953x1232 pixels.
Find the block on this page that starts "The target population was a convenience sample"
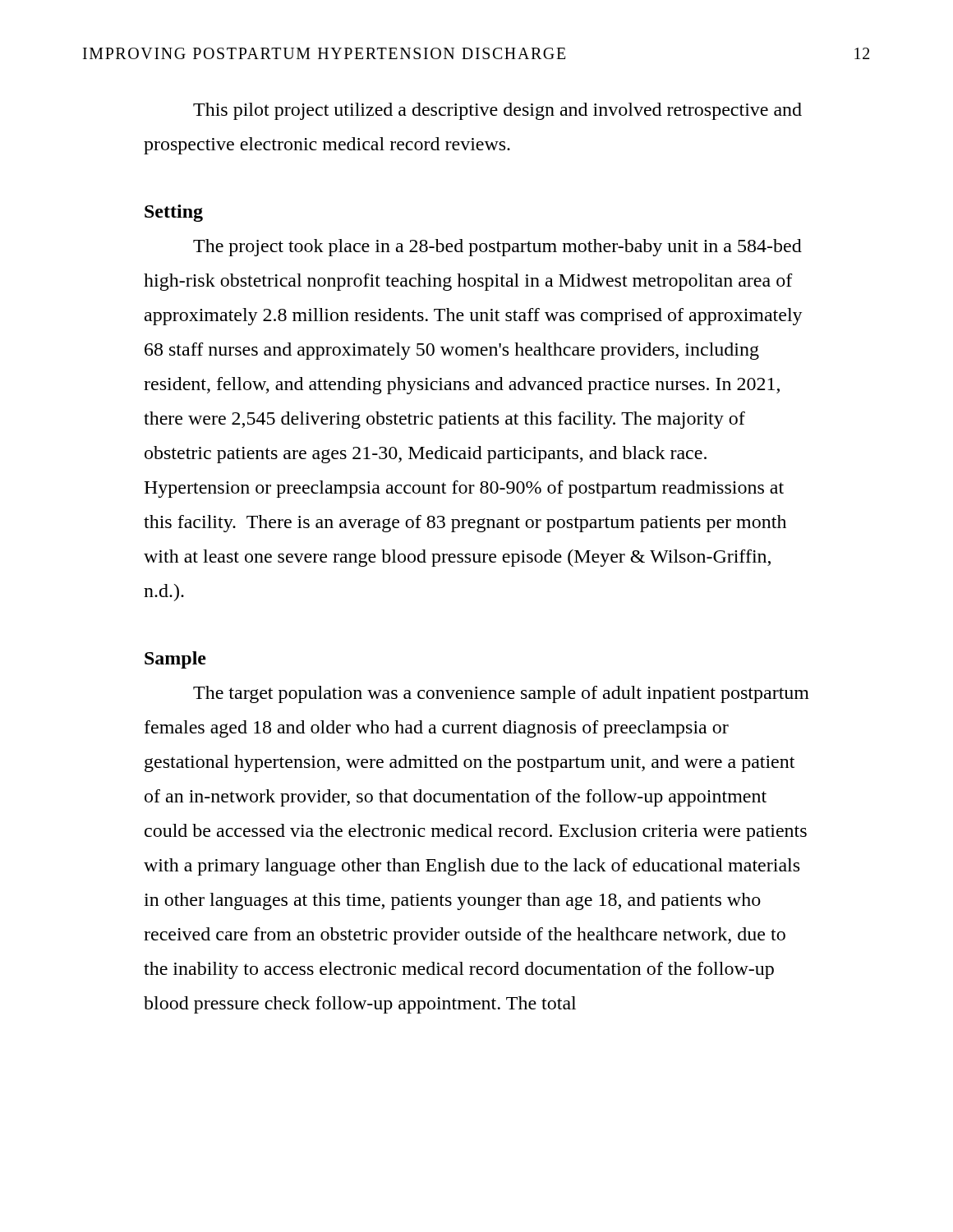click(476, 848)
